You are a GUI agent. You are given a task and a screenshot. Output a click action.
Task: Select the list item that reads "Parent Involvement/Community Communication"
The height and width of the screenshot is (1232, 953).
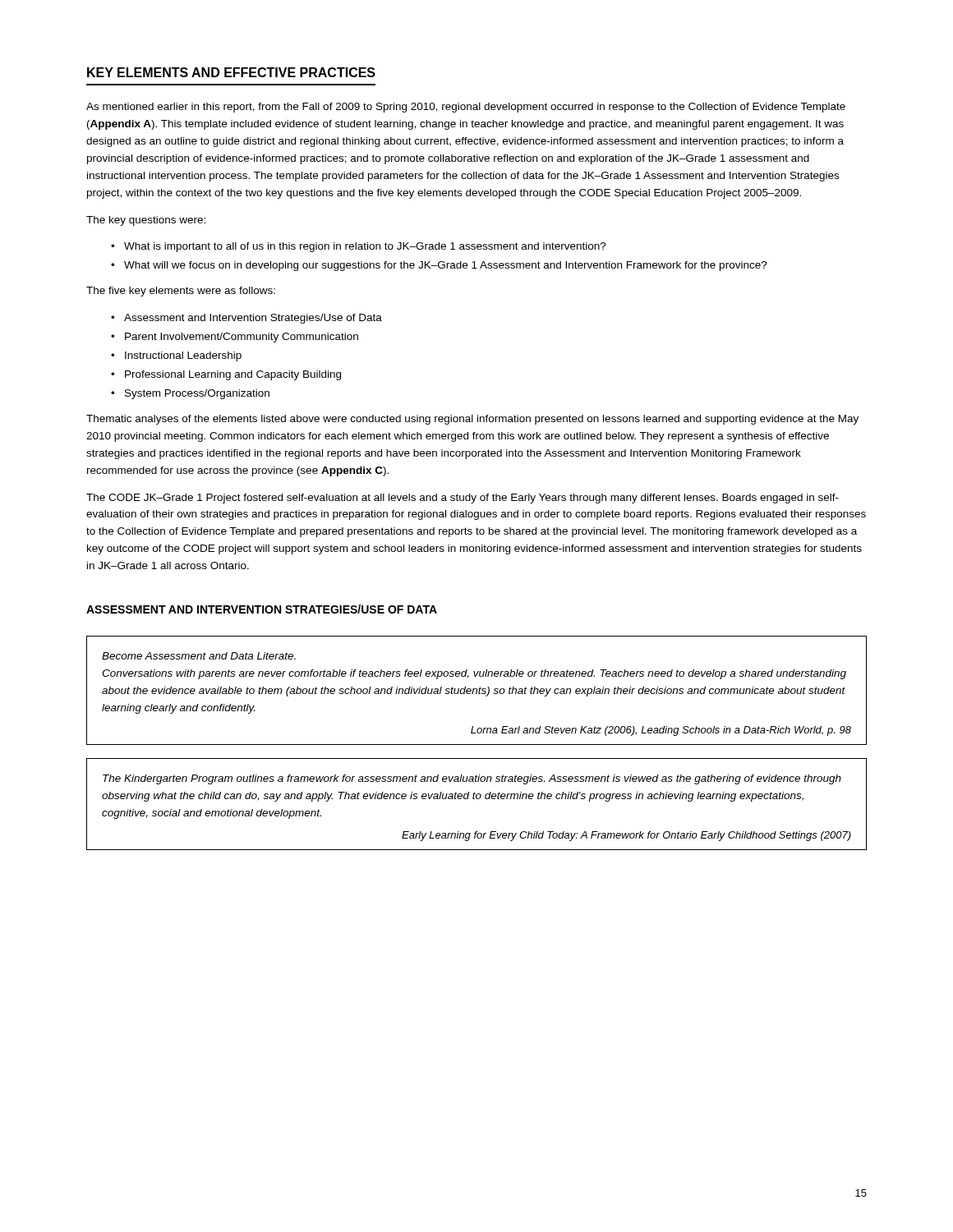click(241, 336)
